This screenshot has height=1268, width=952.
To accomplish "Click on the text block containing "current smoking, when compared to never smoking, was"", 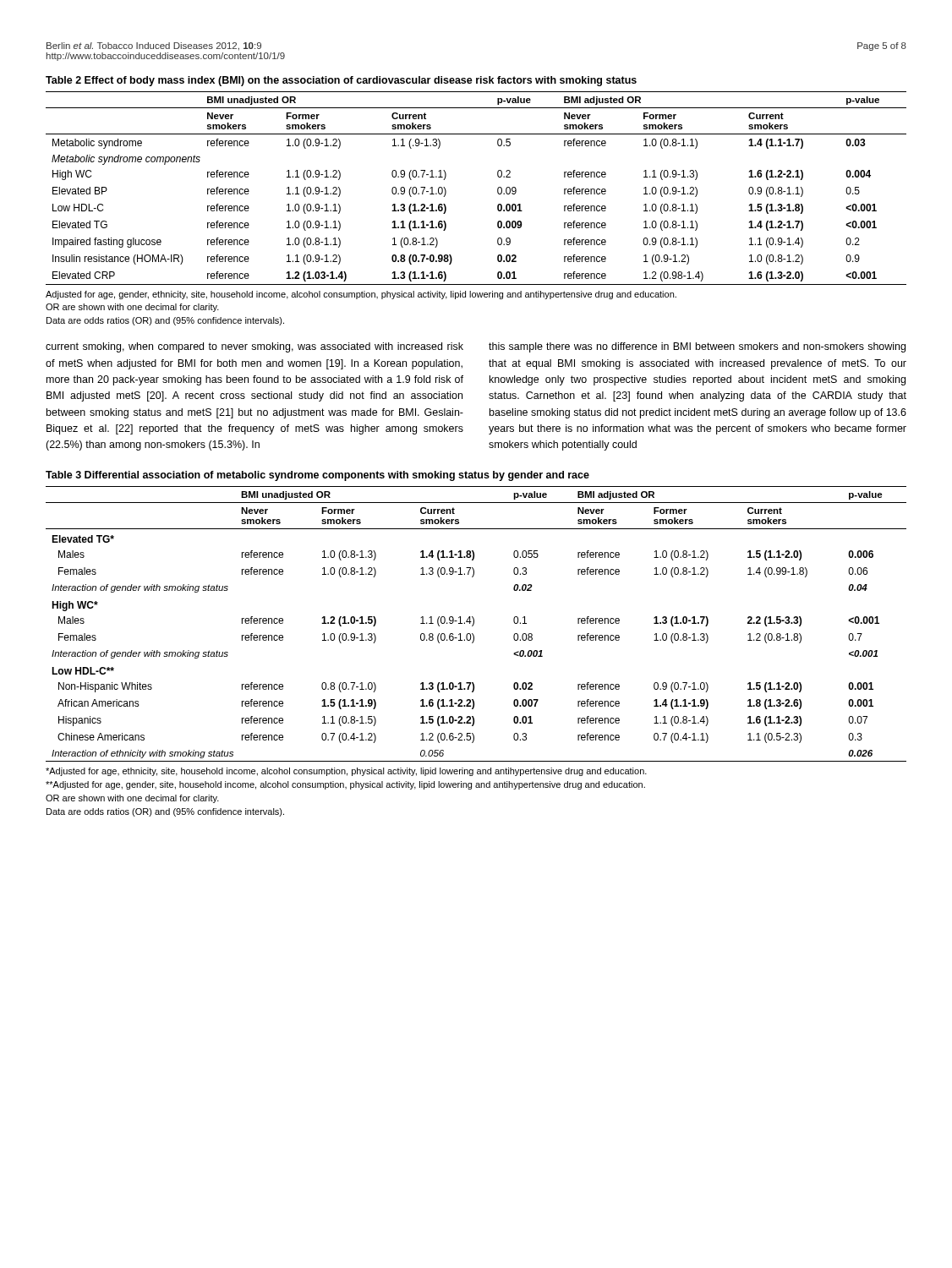I will coord(255,396).
